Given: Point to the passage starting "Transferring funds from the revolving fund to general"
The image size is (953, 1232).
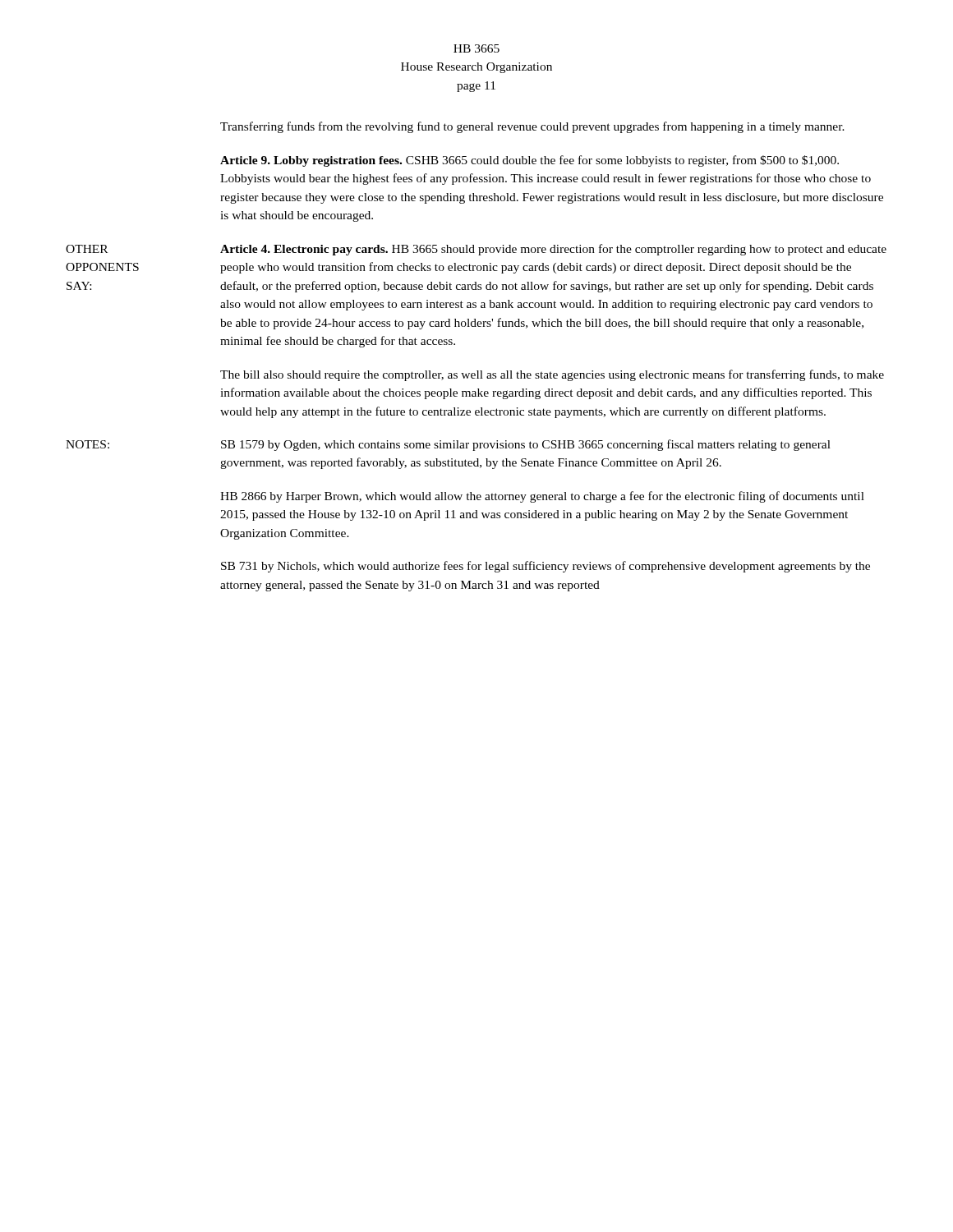Looking at the screenshot, I should tap(533, 126).
